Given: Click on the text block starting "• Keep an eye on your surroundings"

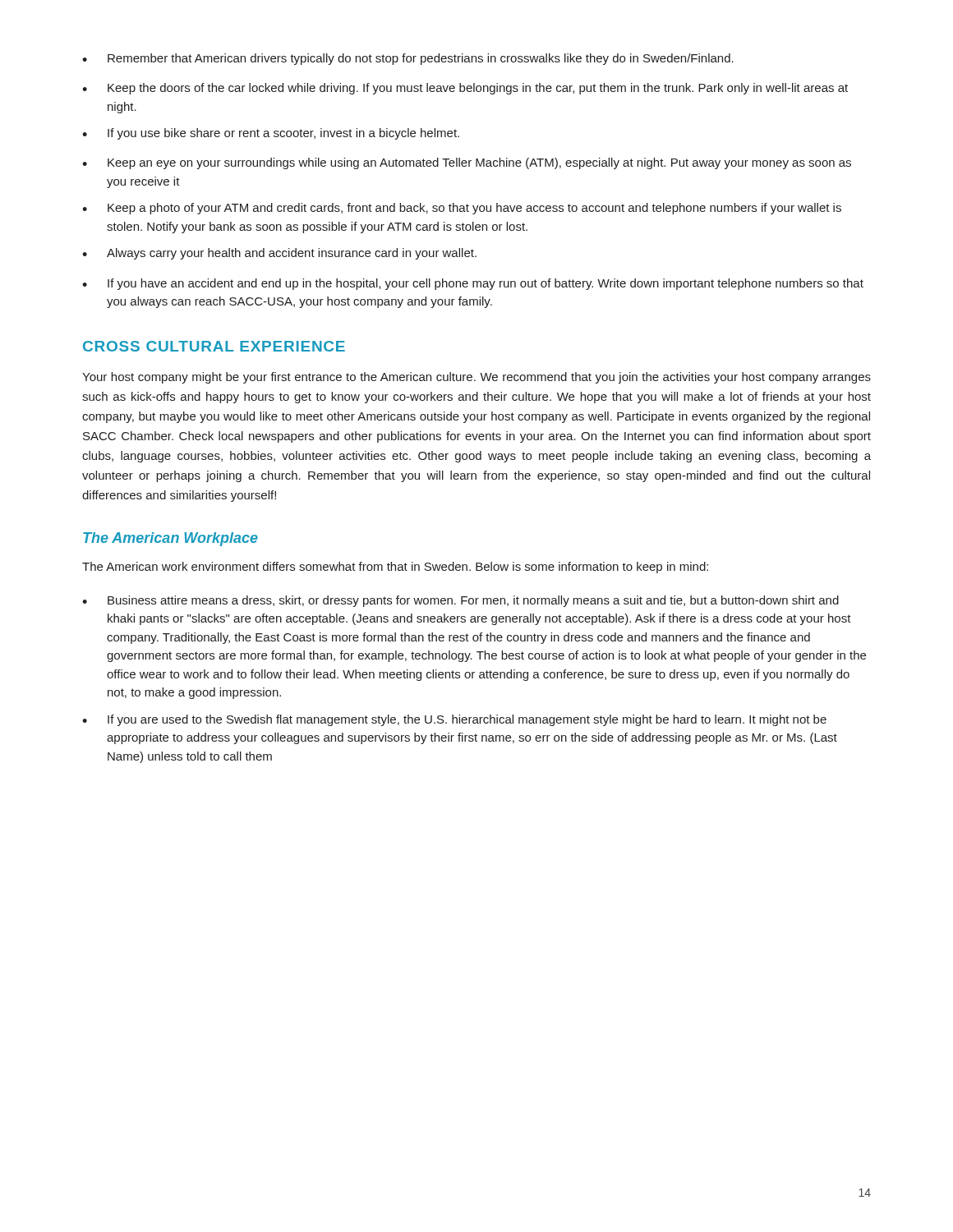Looking at the screenshot, I should (x=476, y=172).
